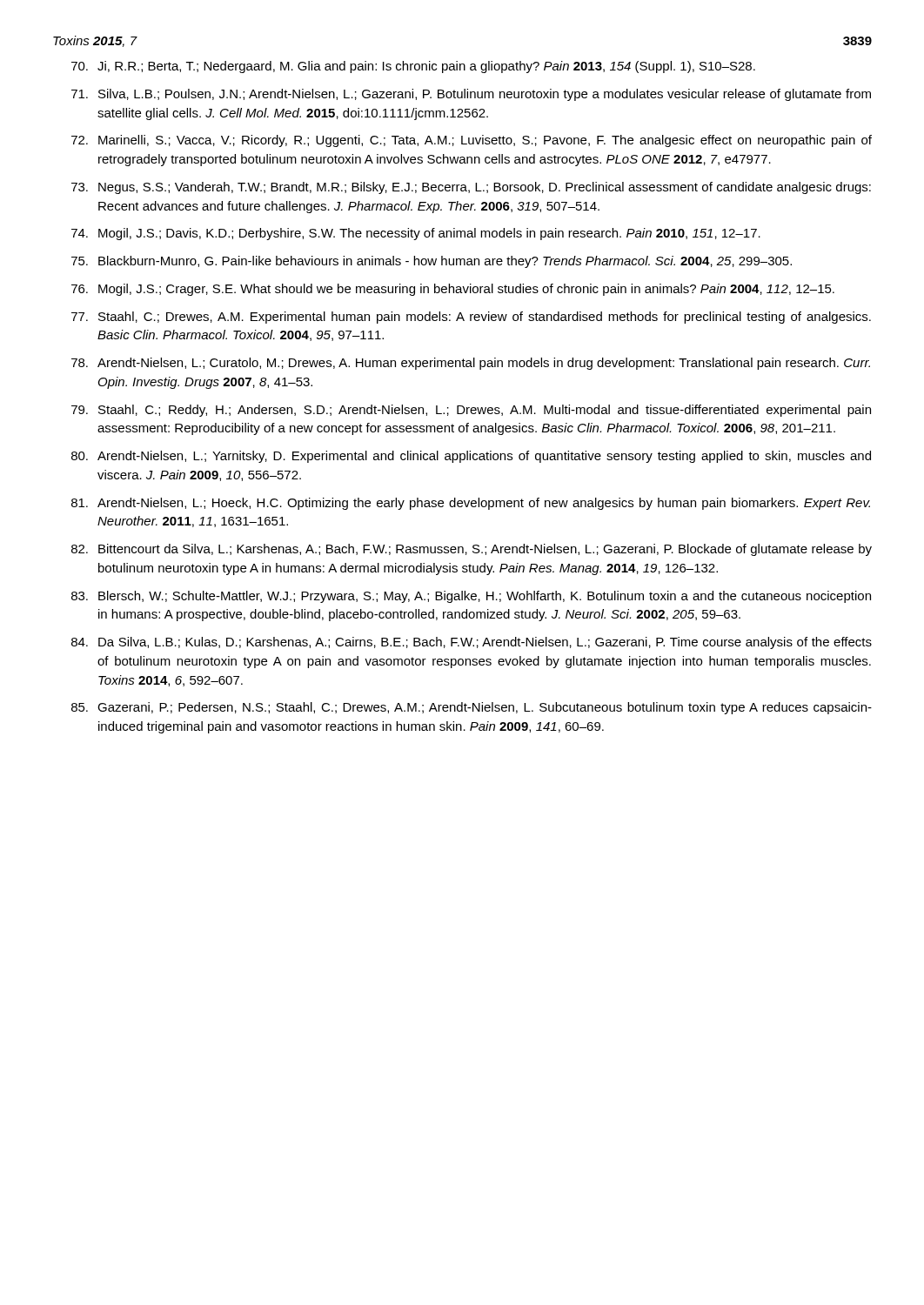Point to the text starting "83. Blersch, W.;"
Screen dimensions: 1305x924
coord(462,605)
